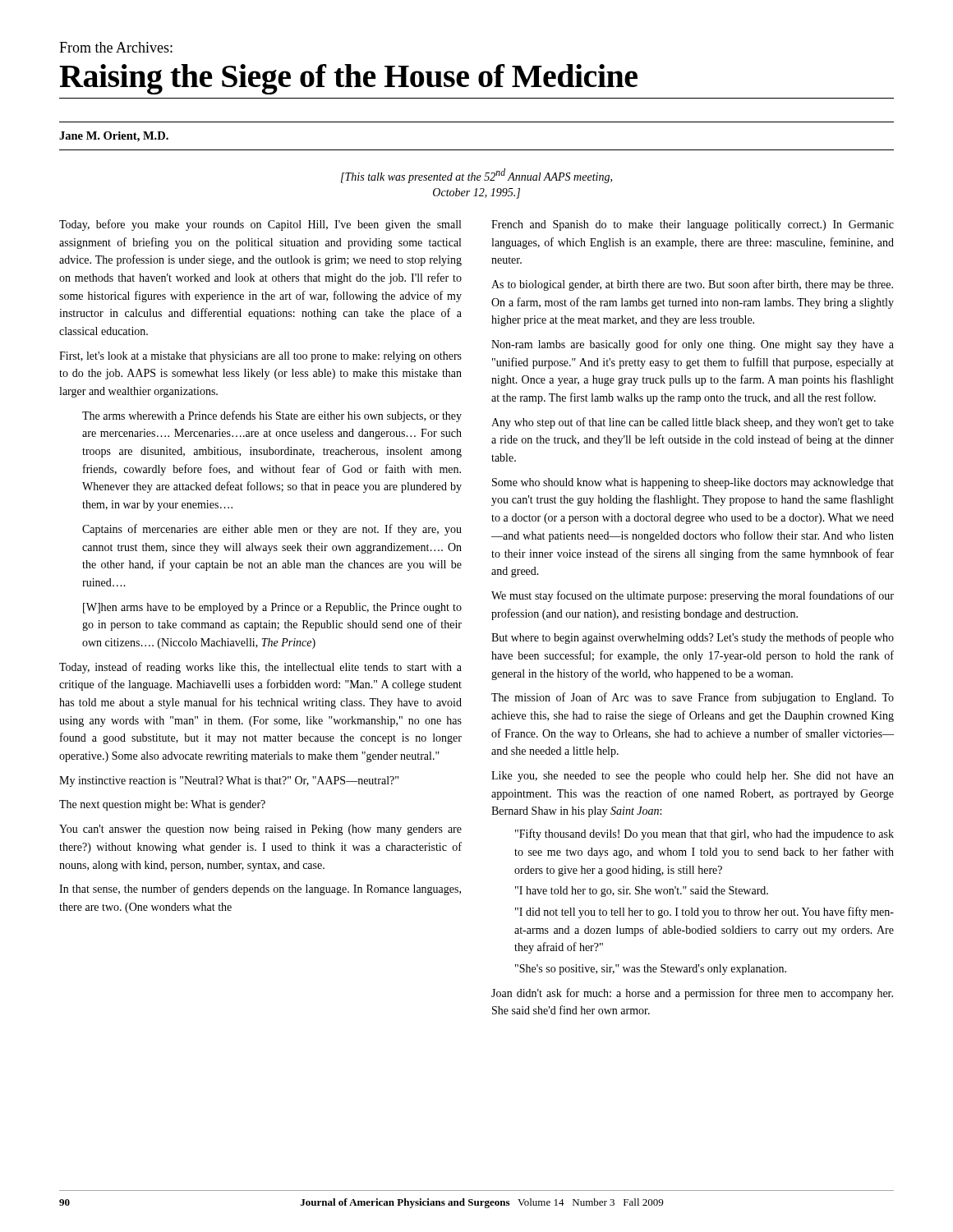Select the text block that reads "Like you, she needed to see"
This screenshot has width=953, height=1232.
(693, 794)
